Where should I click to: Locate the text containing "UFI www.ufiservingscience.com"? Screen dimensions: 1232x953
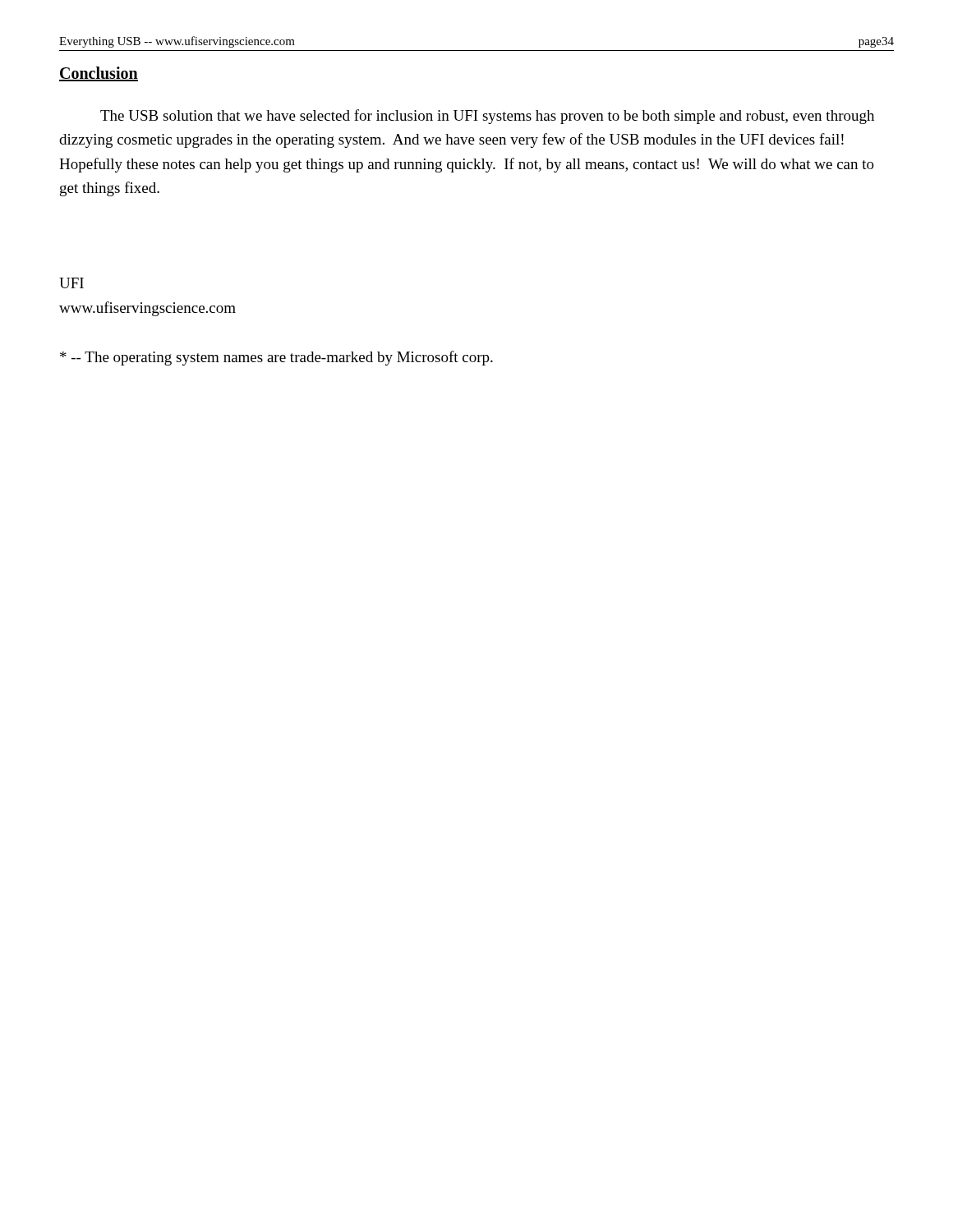pyautogui.click(x=148, y=295)
